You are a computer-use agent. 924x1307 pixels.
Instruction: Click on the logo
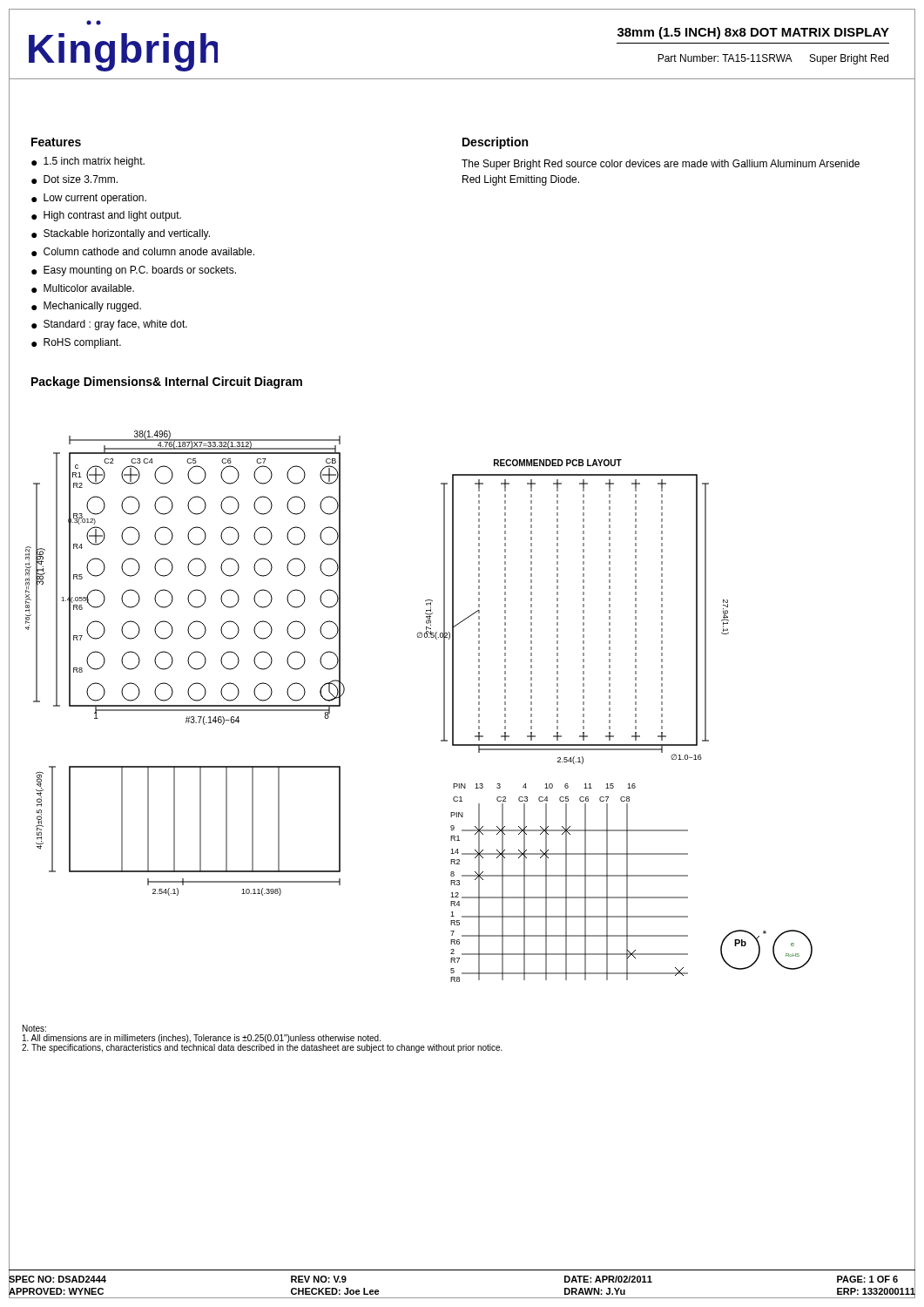(122, 47)
